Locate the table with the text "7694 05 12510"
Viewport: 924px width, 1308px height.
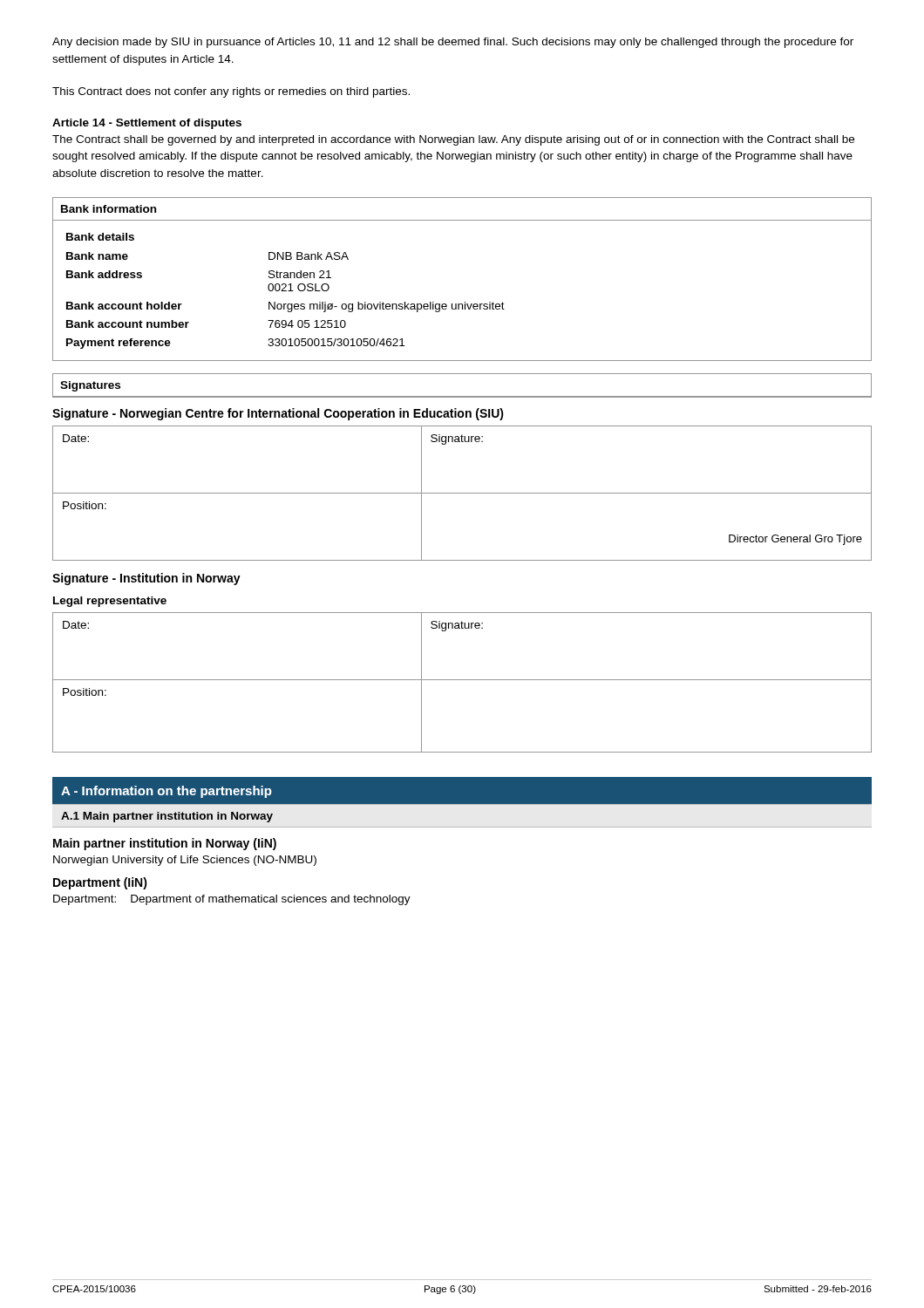point(462,279)
